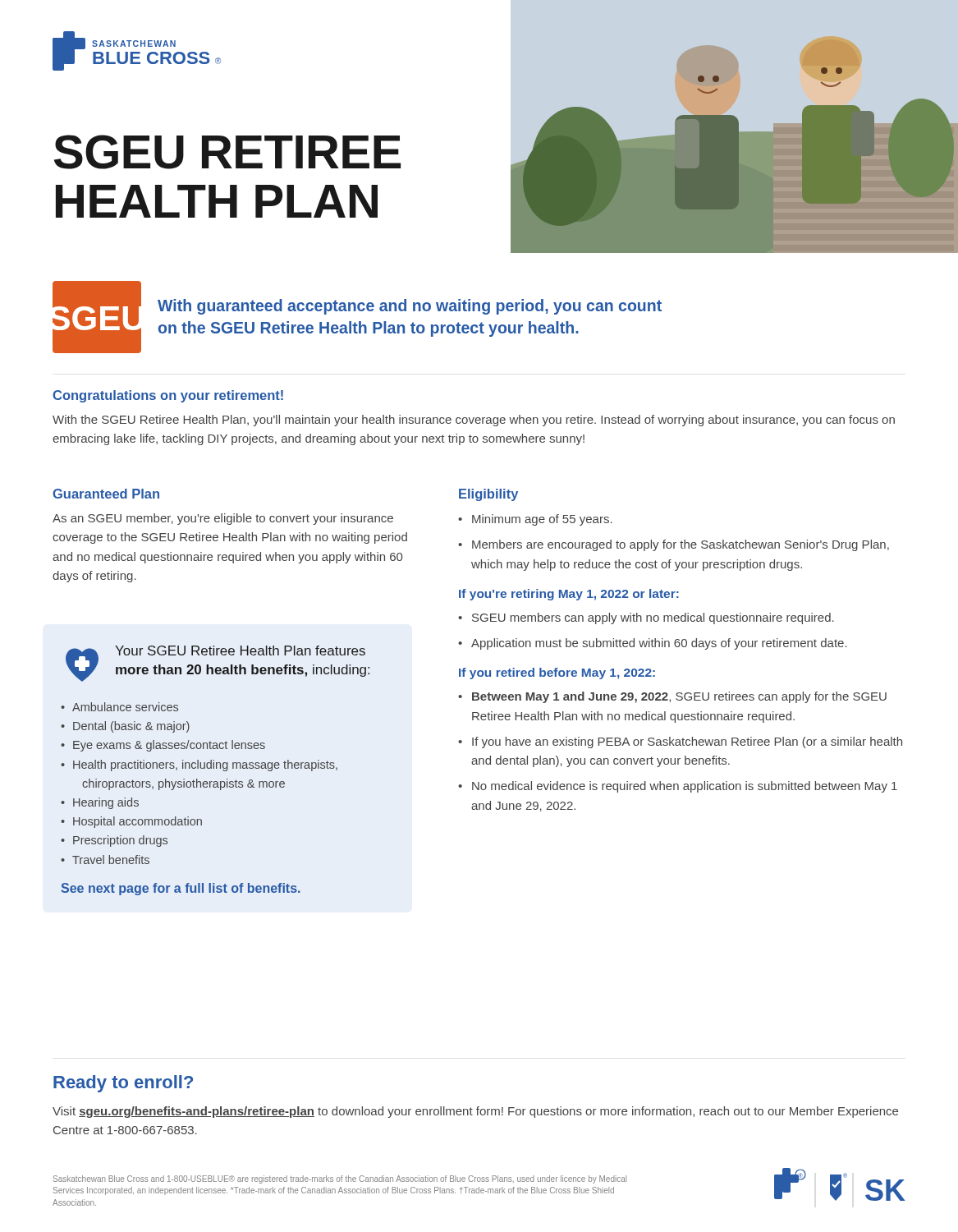Find "• Travel benefits" on this page
The image size is (958, 1232).
(x=105, y=860)
